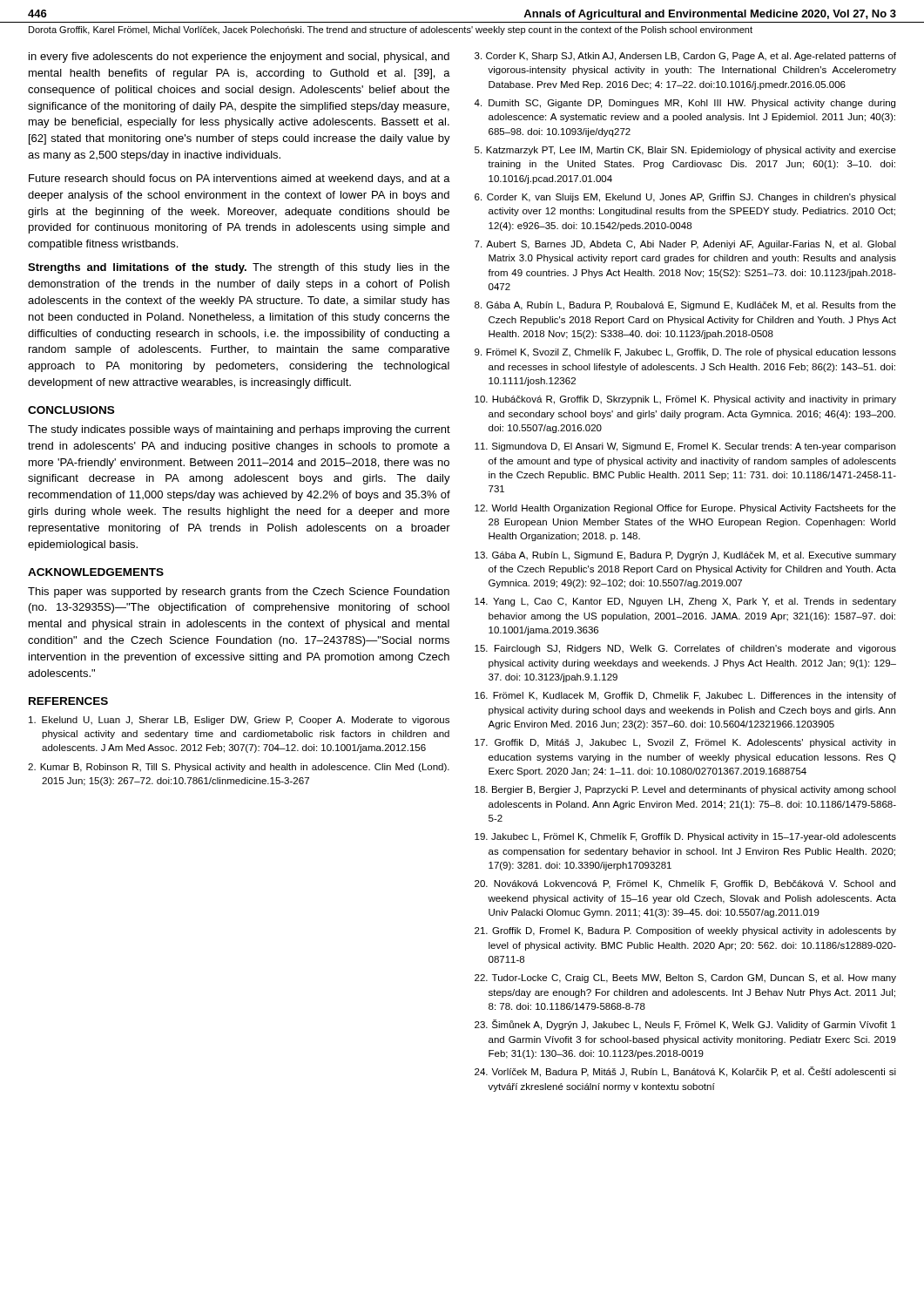Locate the block of text that opens with "Future research should focus on"

click(239, 212)
